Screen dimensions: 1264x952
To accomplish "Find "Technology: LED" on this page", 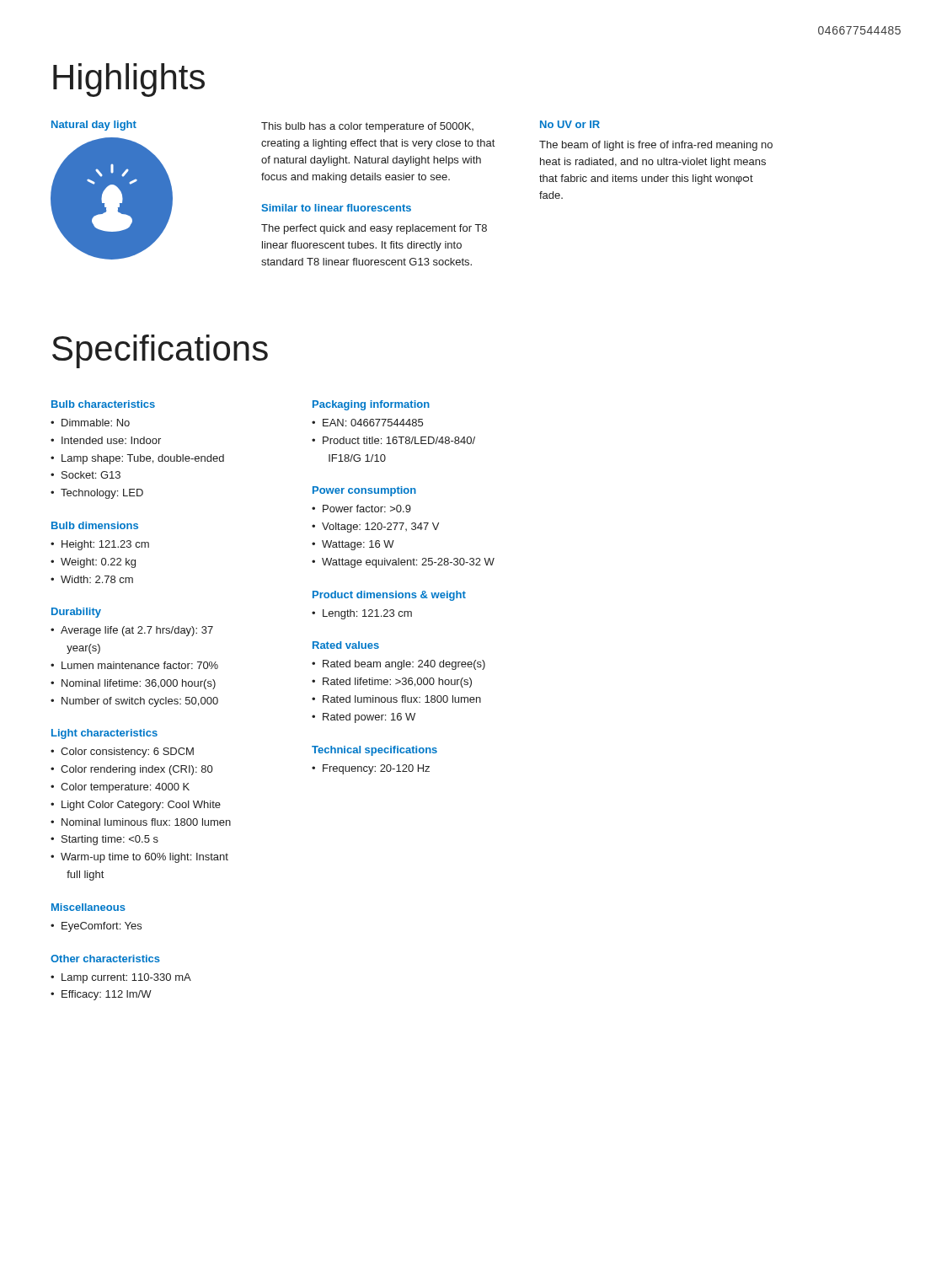I will (x=102, y=493).
